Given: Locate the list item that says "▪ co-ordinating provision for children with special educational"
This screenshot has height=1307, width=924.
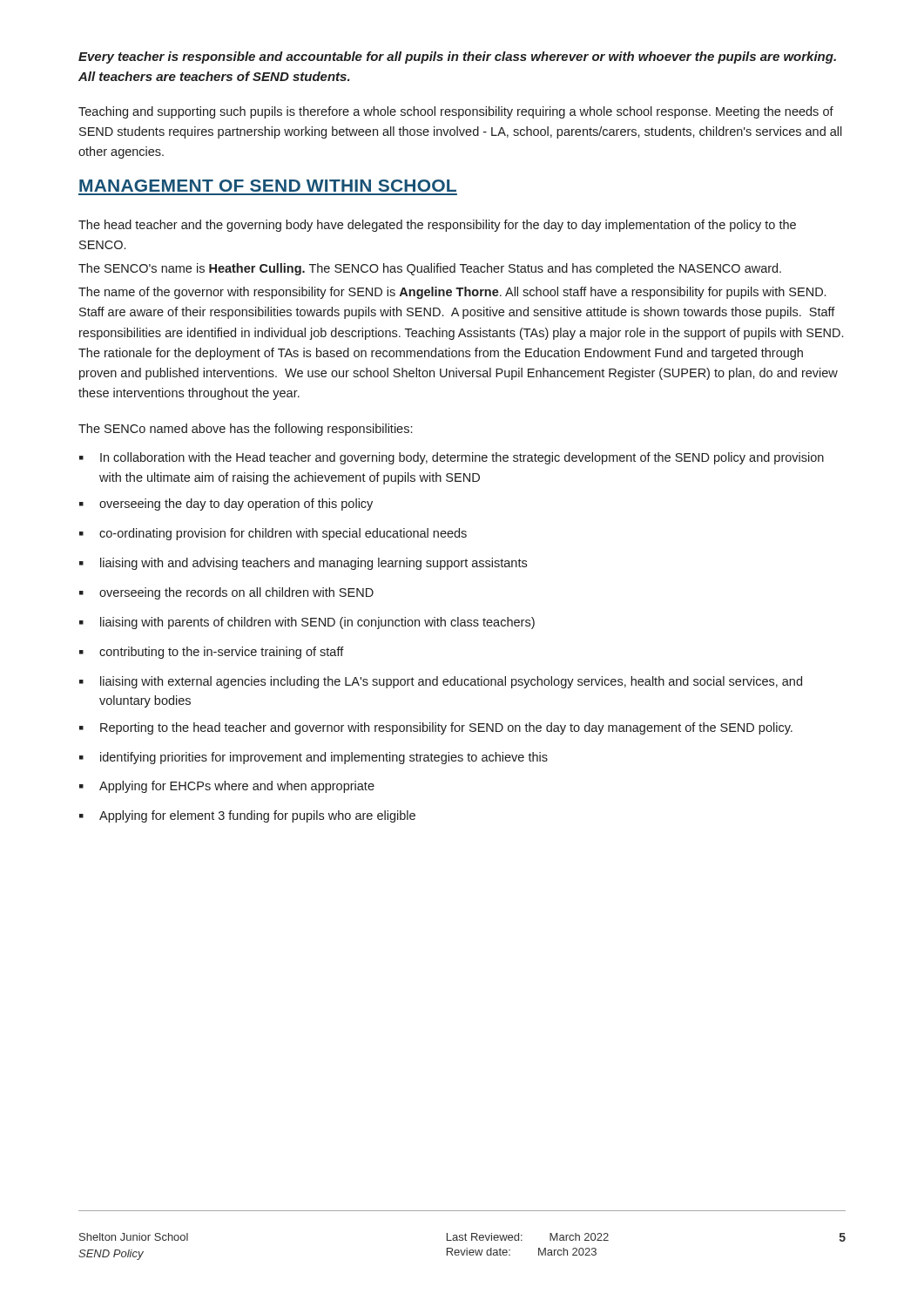Looking at the screenshot, I should coord(462,535).
